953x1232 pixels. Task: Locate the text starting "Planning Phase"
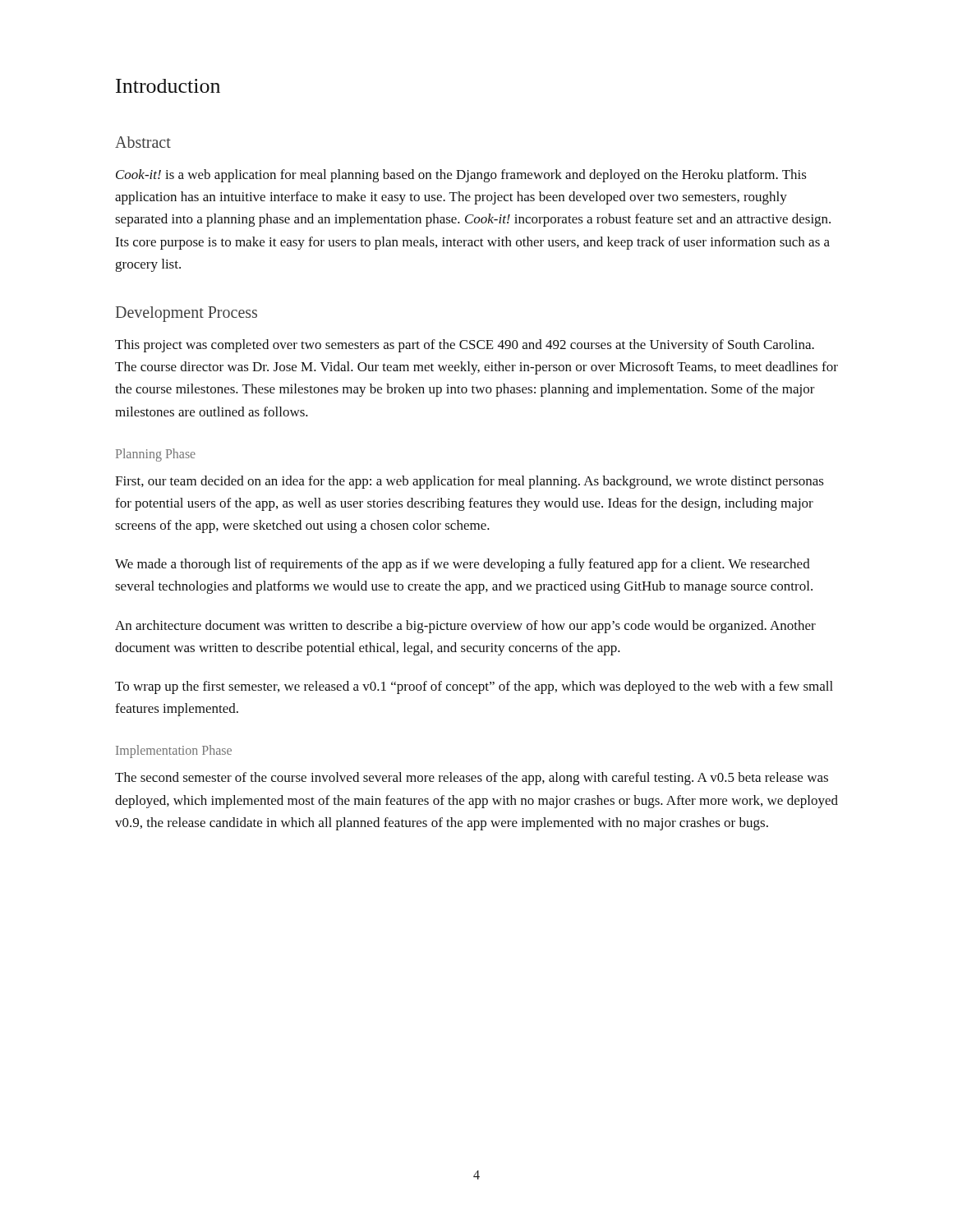tap(155, 454)
